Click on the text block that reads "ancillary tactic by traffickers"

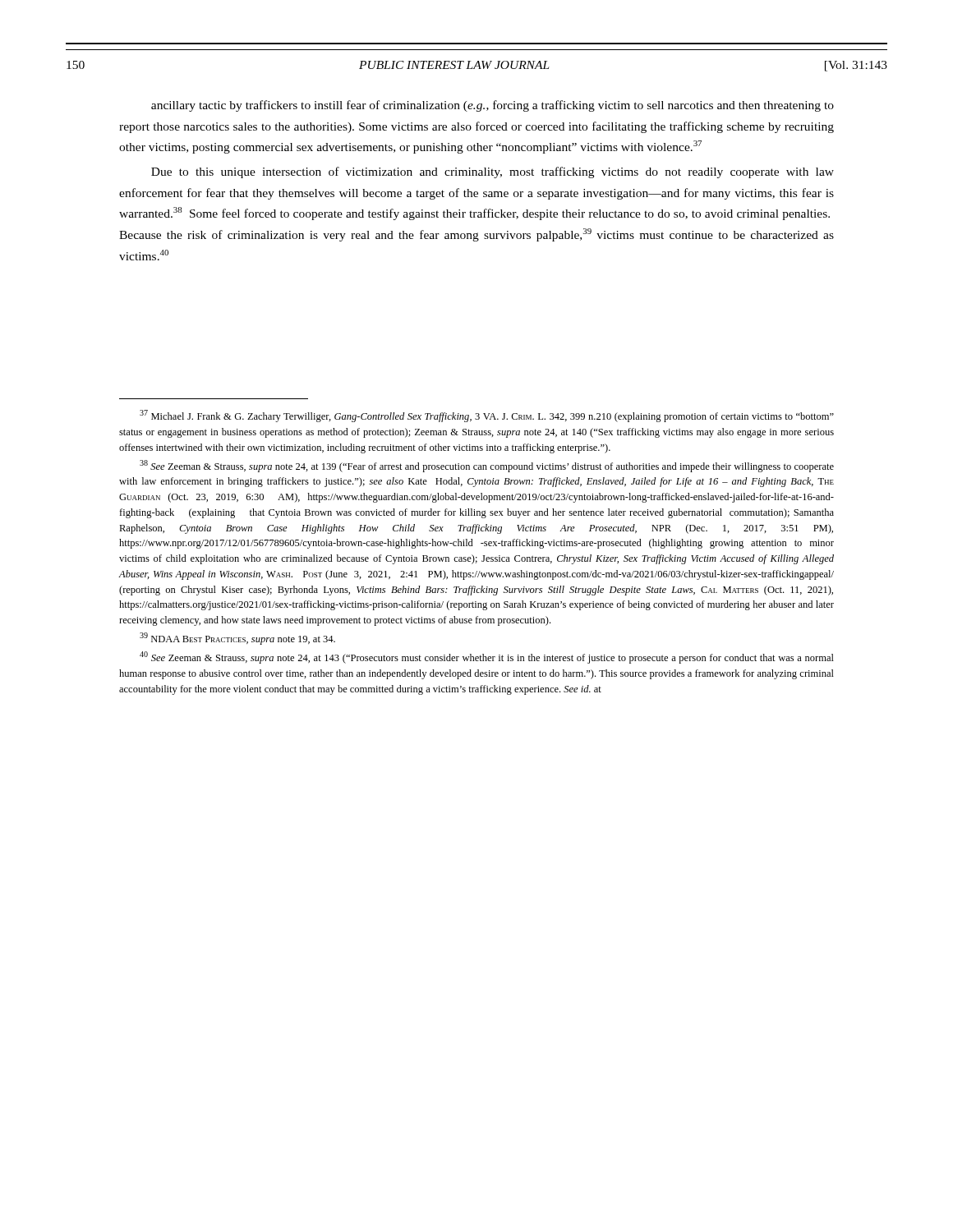476,126
